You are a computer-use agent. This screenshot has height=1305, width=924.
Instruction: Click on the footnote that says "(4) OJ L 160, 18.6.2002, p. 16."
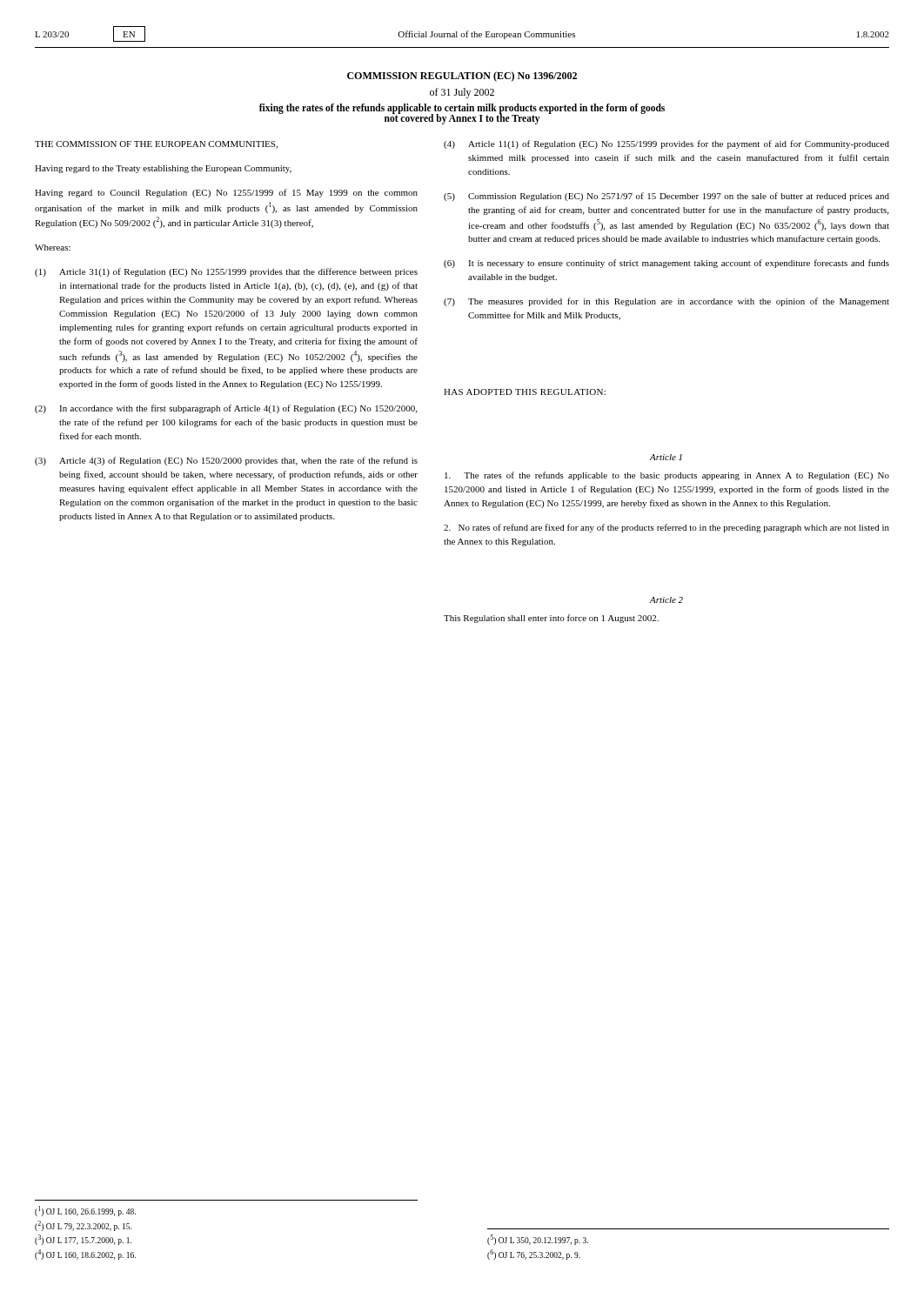[86, 1254]
